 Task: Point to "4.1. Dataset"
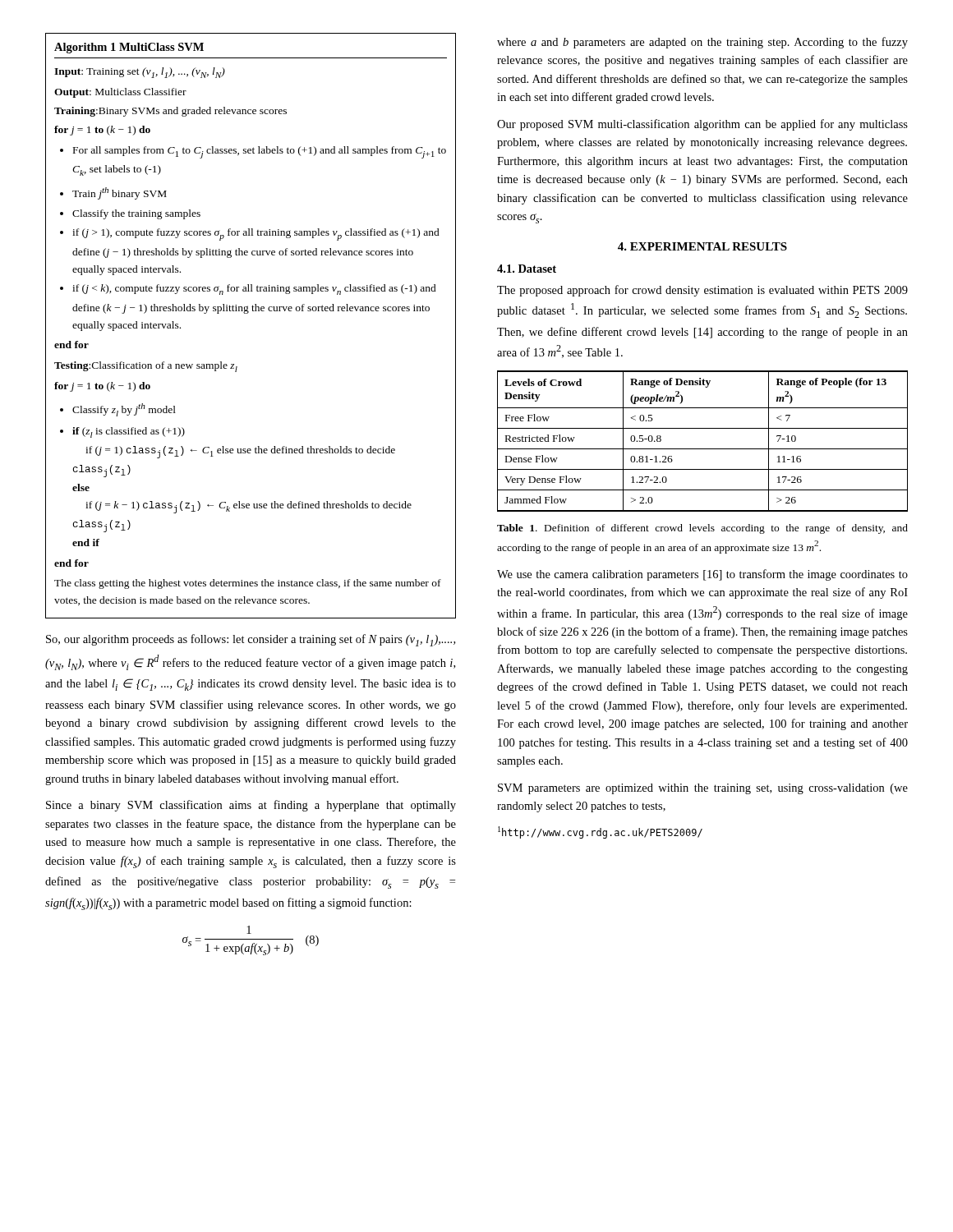pos(527,268)
